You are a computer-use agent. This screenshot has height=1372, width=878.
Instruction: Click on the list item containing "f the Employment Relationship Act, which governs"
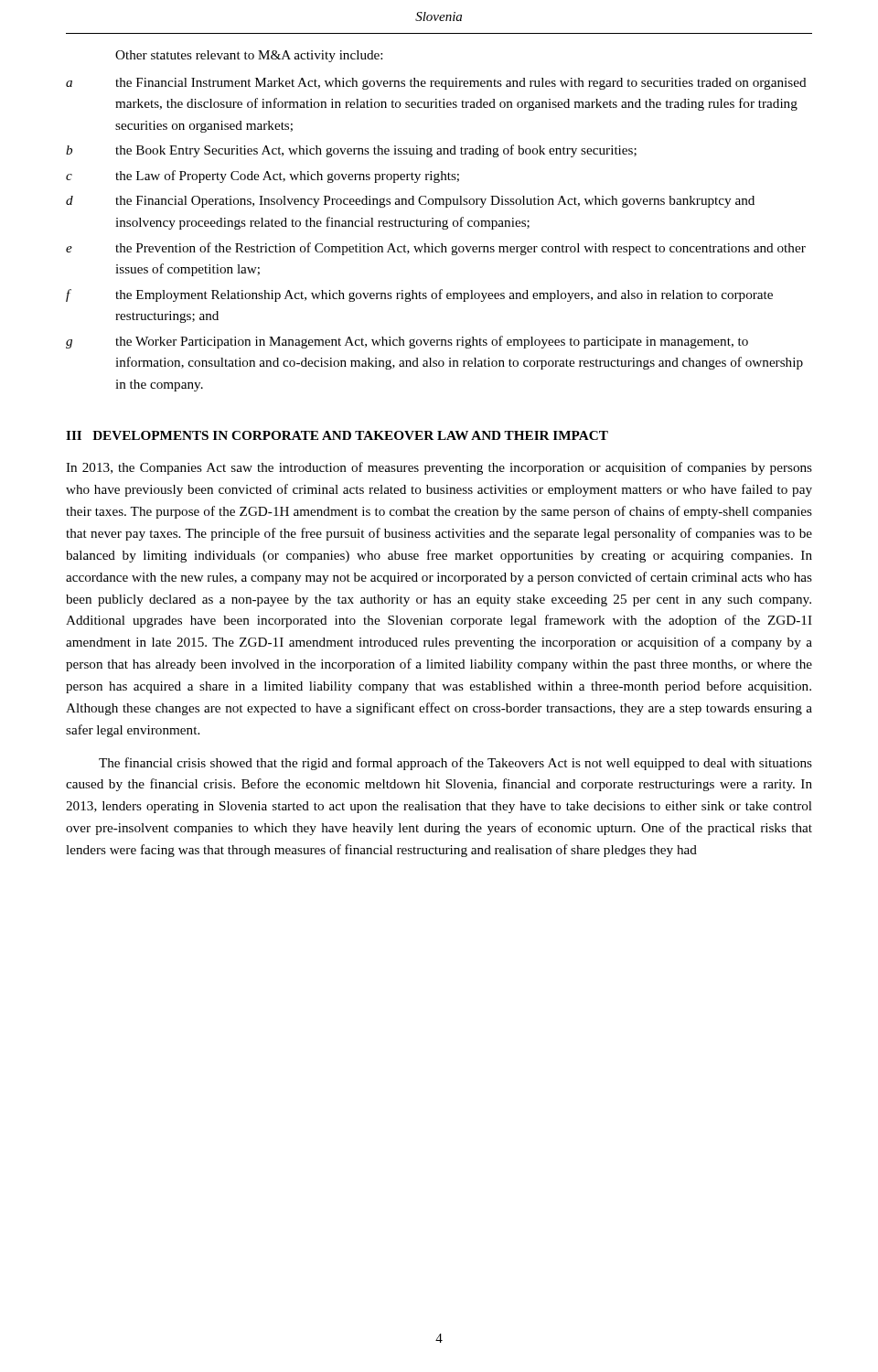(439, 305)
